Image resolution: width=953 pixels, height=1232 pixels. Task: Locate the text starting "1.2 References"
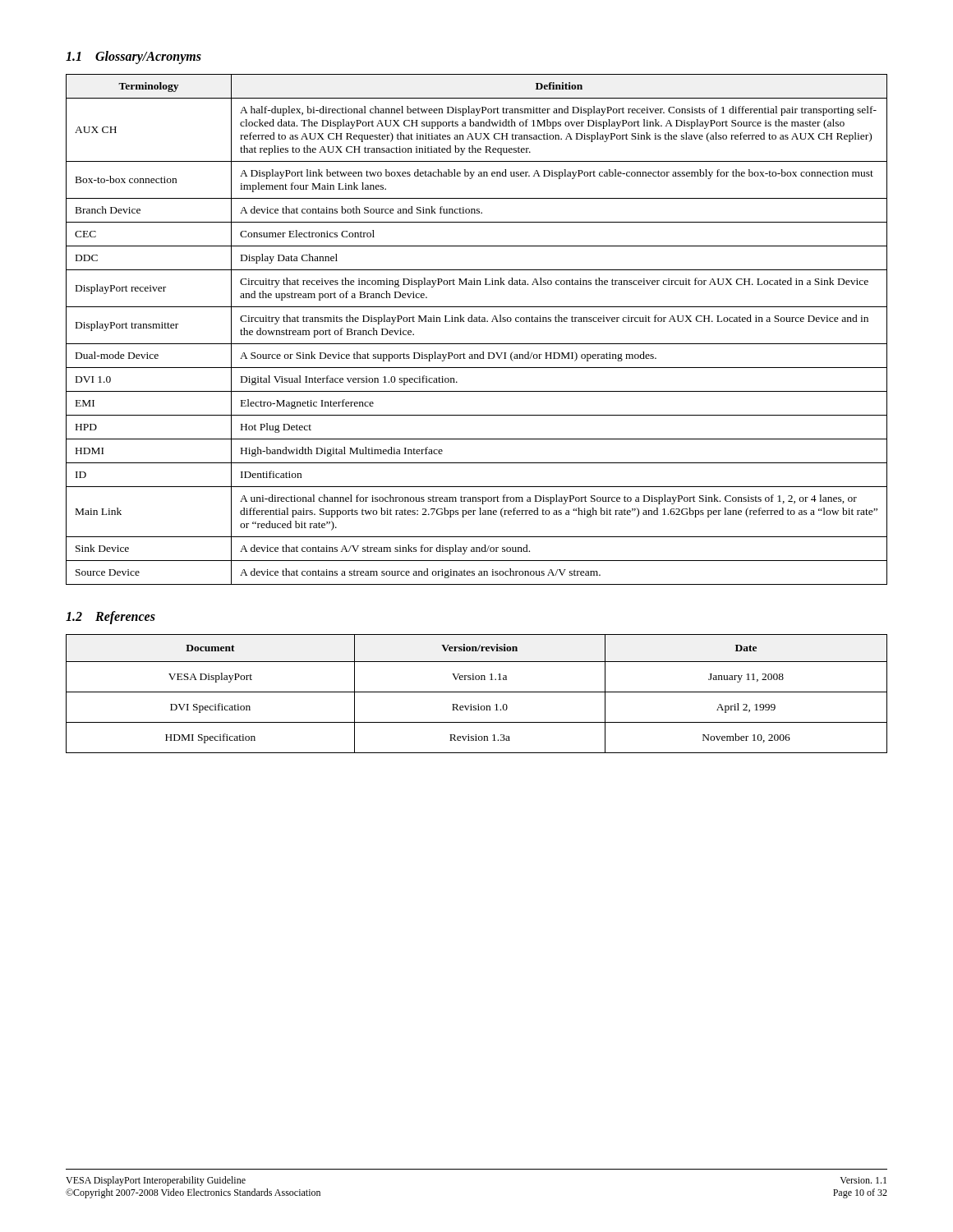pos(110,616)
